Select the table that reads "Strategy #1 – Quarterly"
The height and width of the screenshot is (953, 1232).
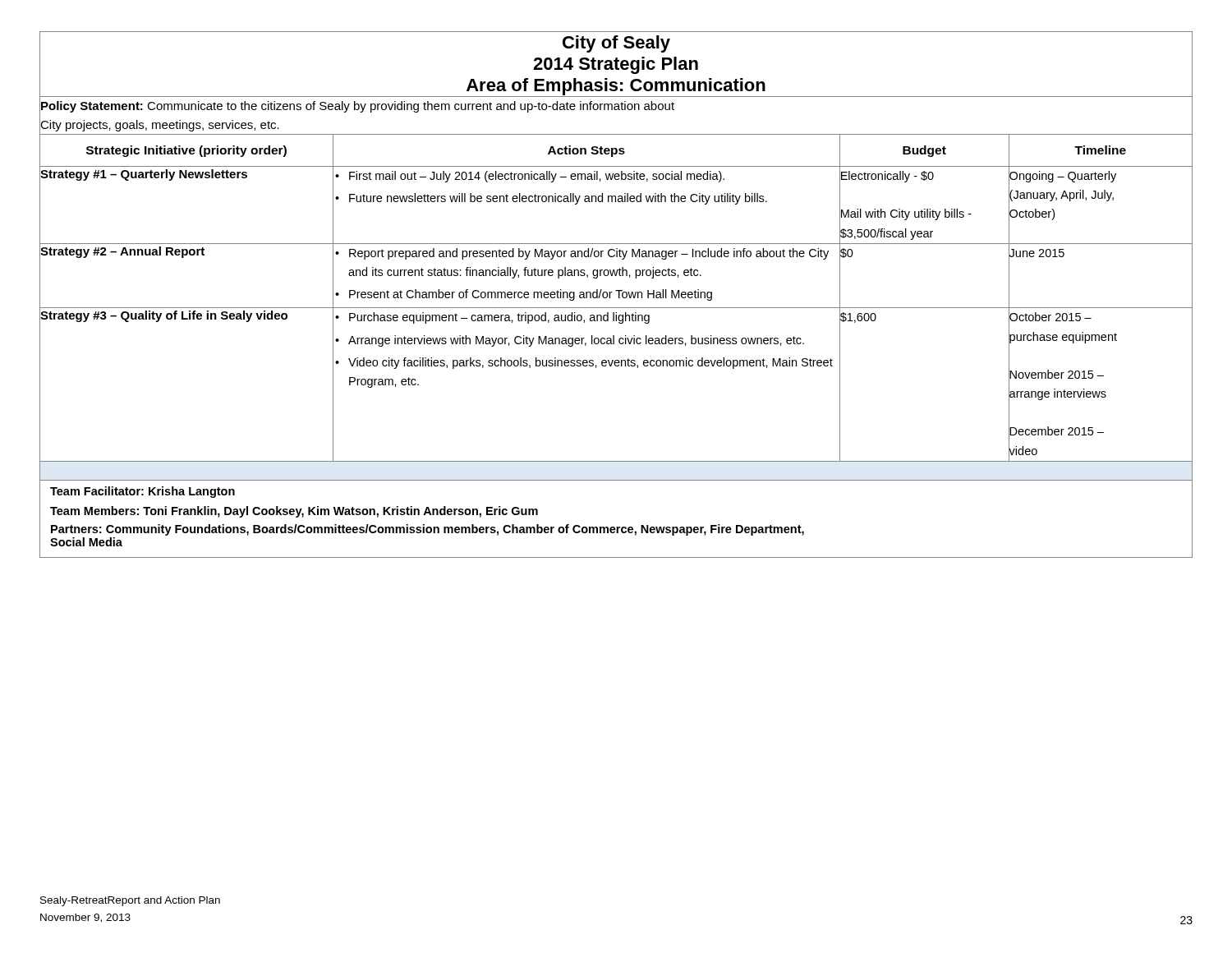pyautogui.click(x=616, y=205)
